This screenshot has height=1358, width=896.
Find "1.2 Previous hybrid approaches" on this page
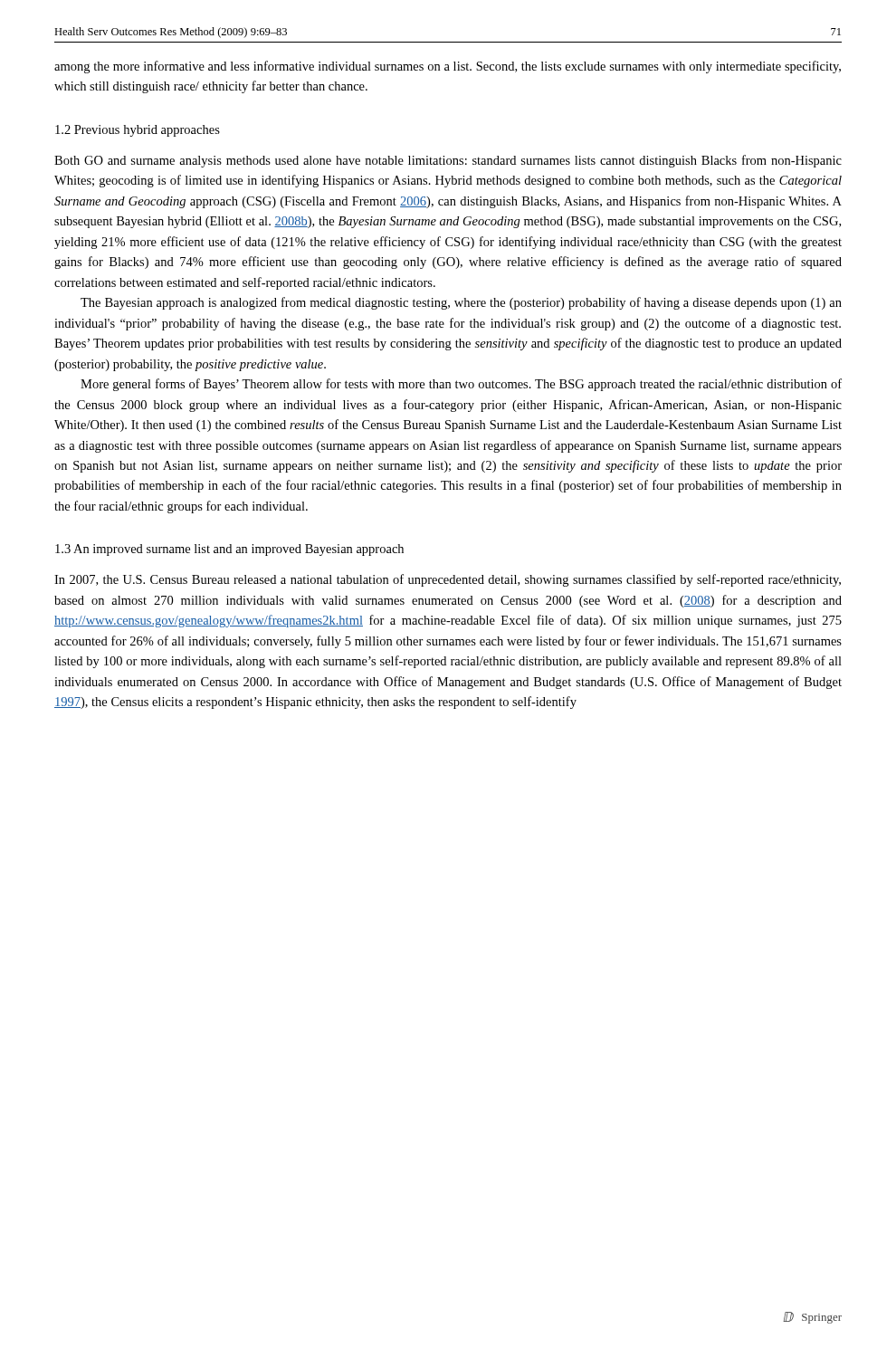pyautogui.click(x=137, y=129)
